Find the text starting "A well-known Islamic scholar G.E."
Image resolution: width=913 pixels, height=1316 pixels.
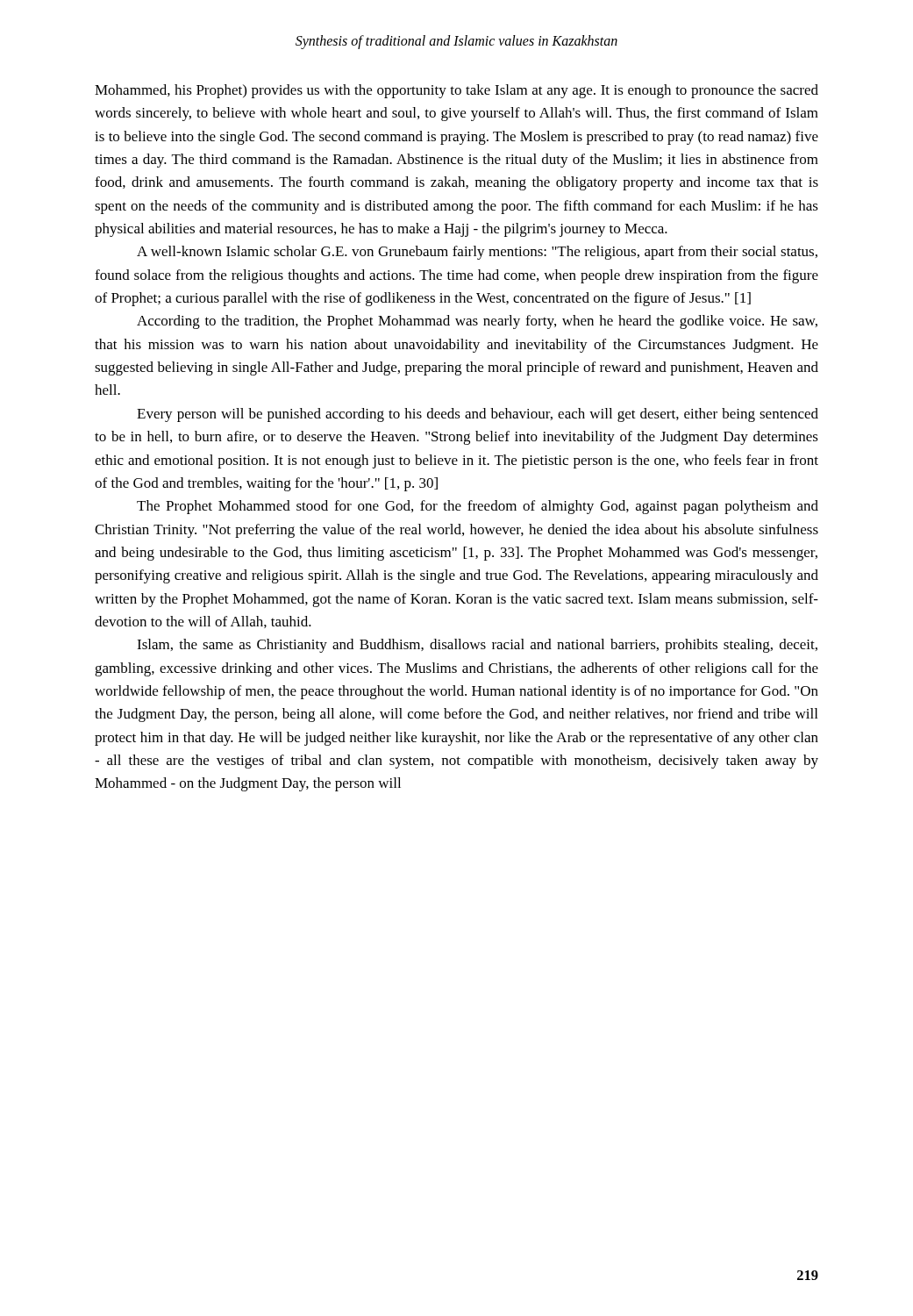point(456,275)
